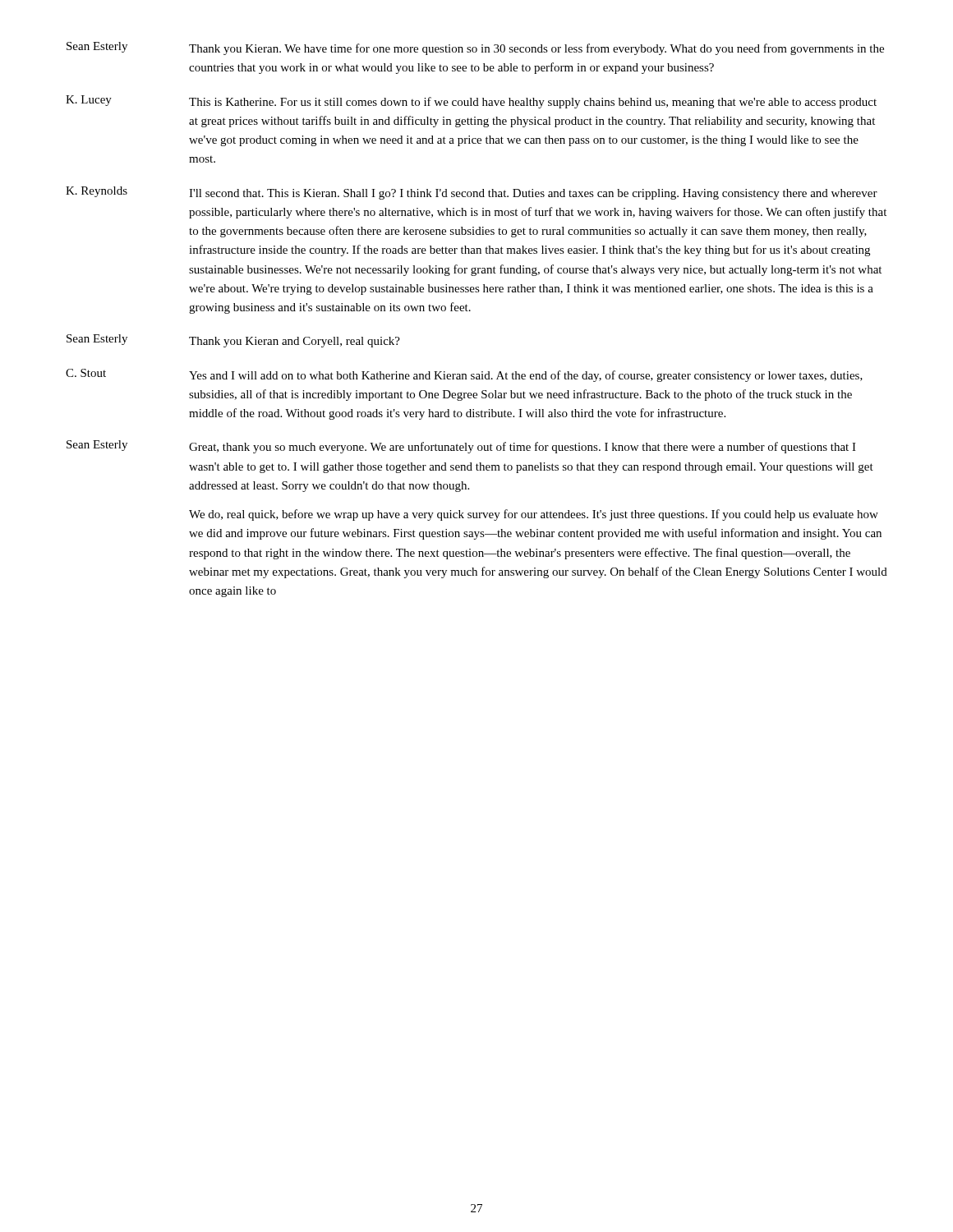Find the block on this page that starts "C. Stout Yes and"
953x1232 pixels.
pyautogui.click(x=476, y=395)
